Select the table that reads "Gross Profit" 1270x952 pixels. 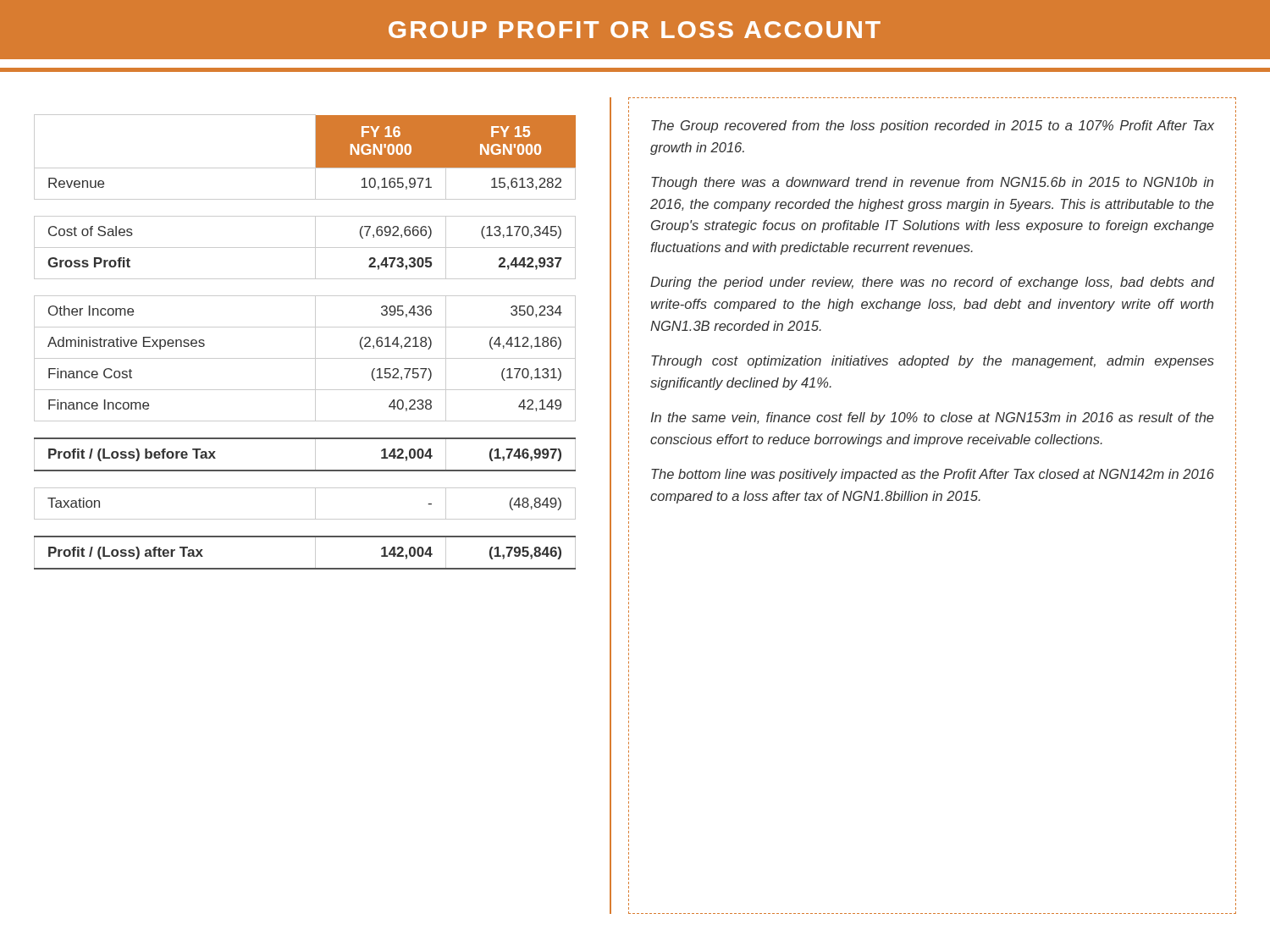313,506
